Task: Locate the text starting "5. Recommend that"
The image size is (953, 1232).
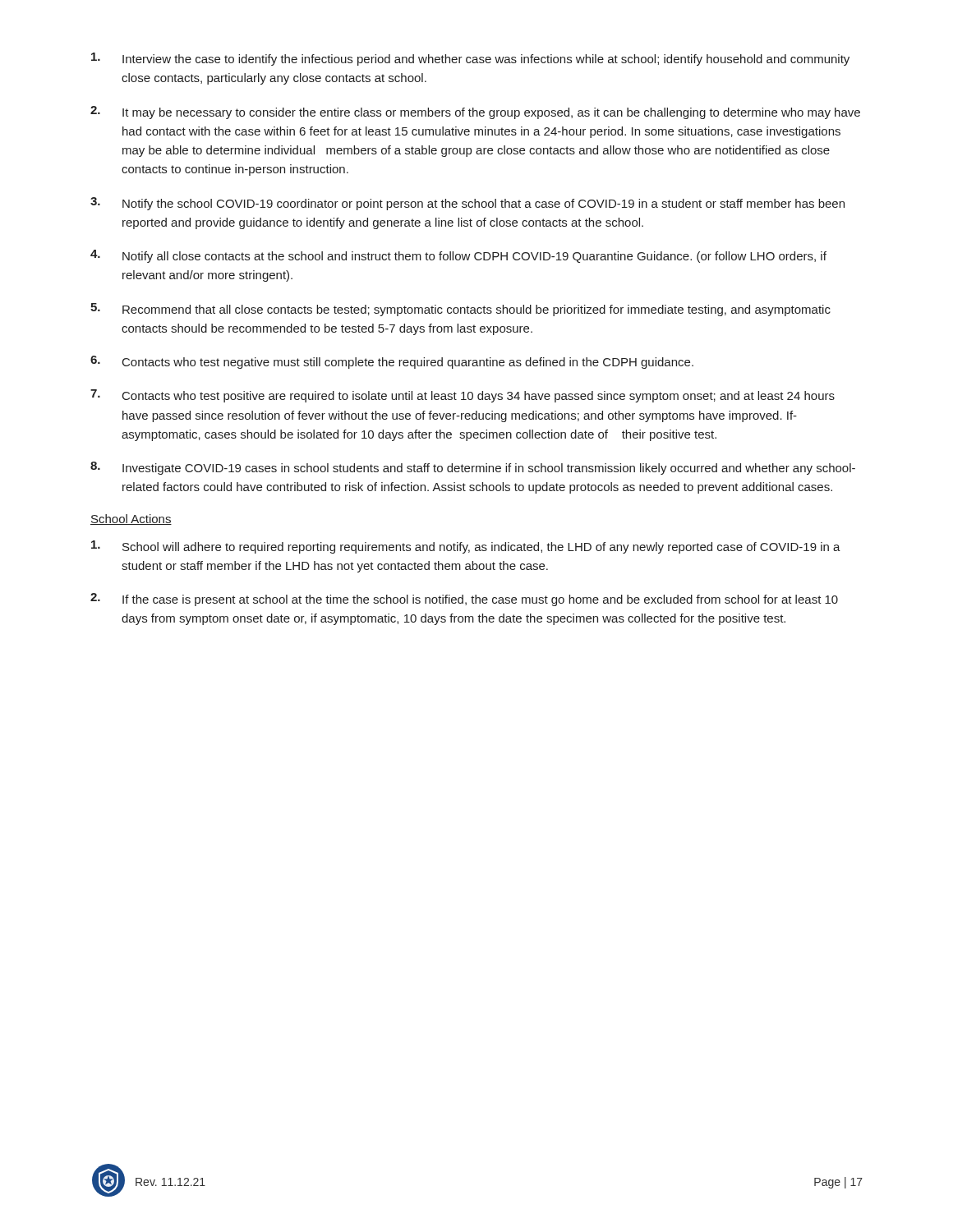Action: (476, 318)
